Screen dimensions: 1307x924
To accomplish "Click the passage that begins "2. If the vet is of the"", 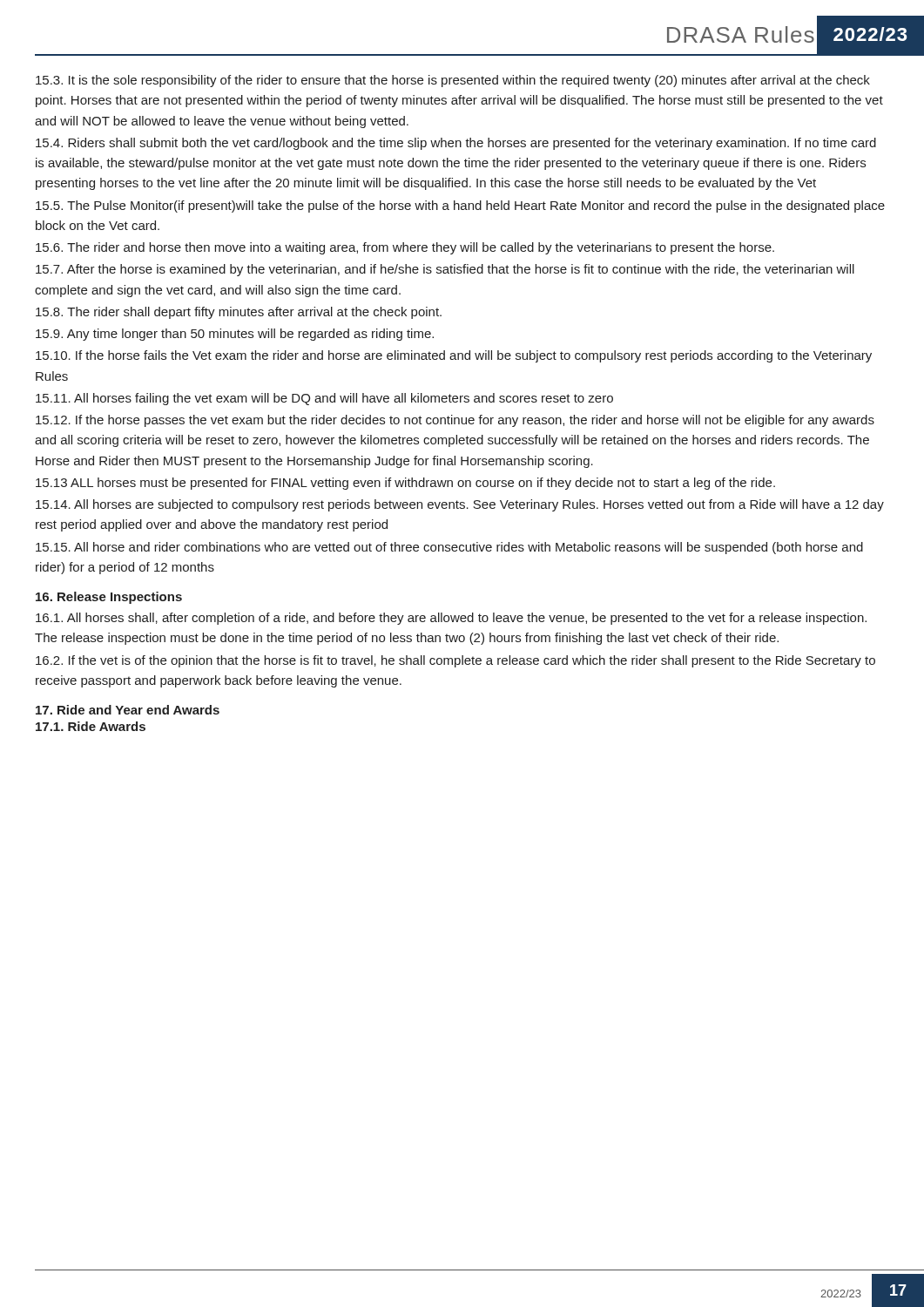I will [455, 670].
